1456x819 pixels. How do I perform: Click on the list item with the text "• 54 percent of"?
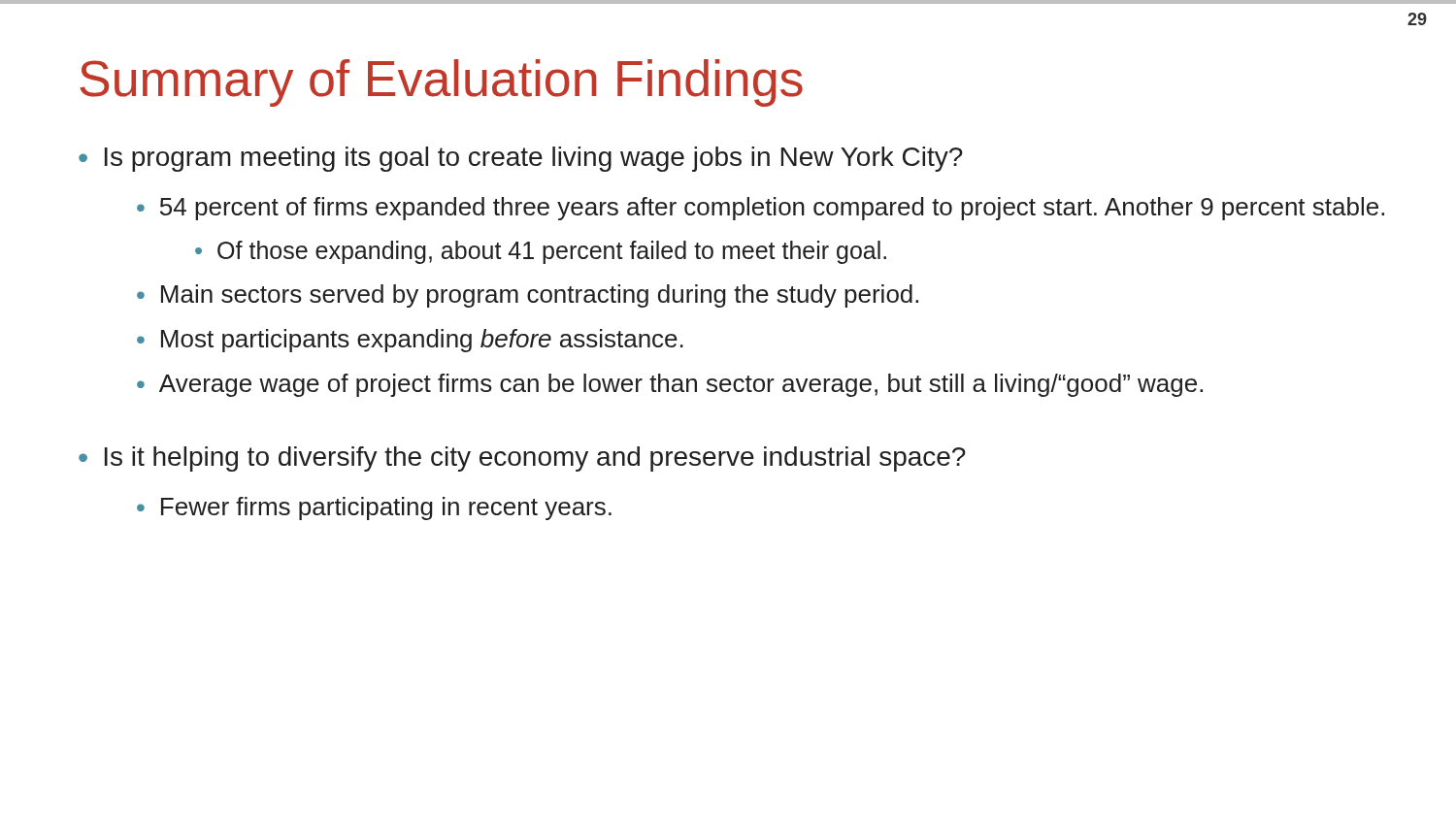[761, 208]
